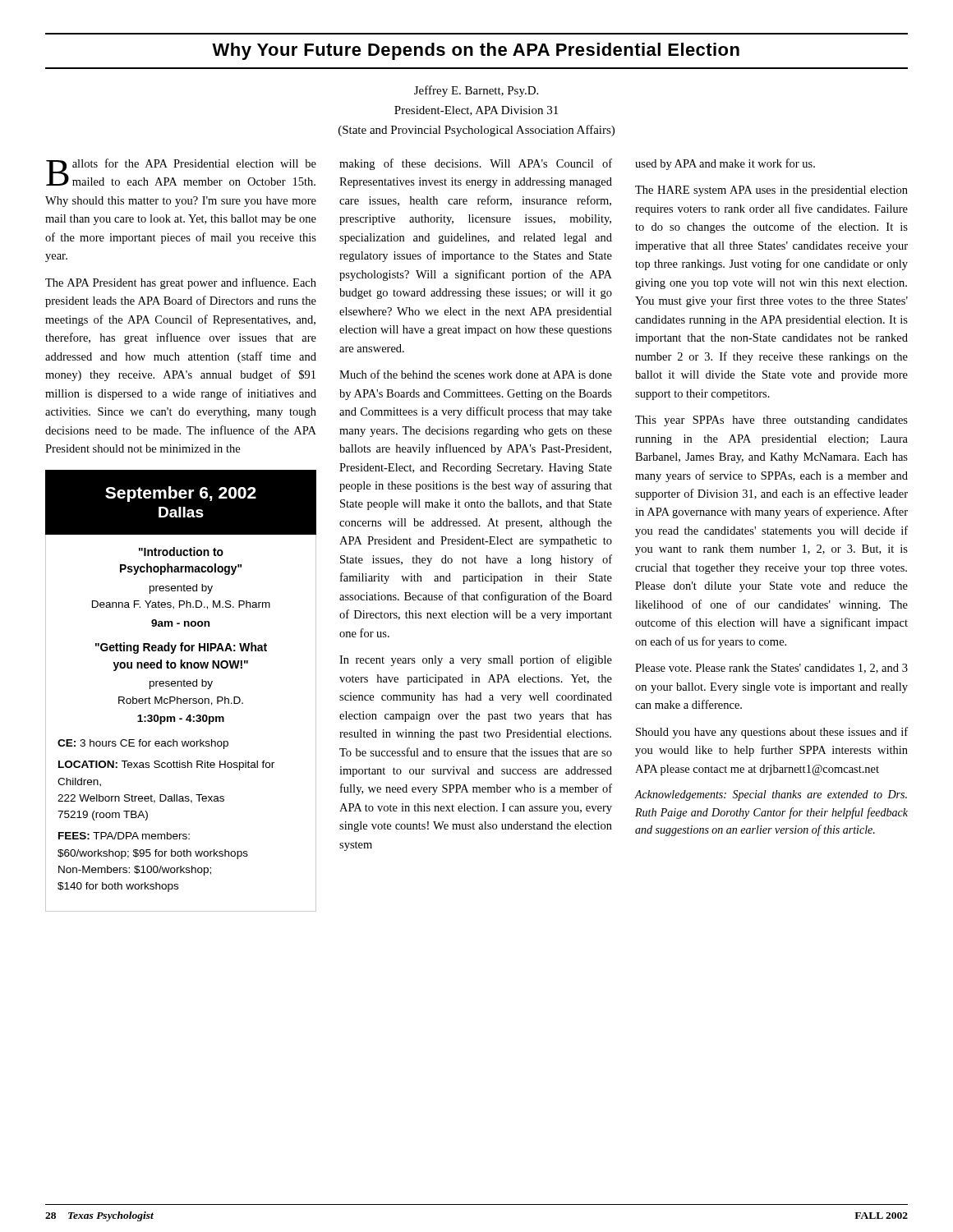953x1232 pixels.
Task: Navigate to the element starting "September 6, 2002 Dallas "Introduction toPsychopharmacology" presented byDeanna"
Action: pos(181,691)
